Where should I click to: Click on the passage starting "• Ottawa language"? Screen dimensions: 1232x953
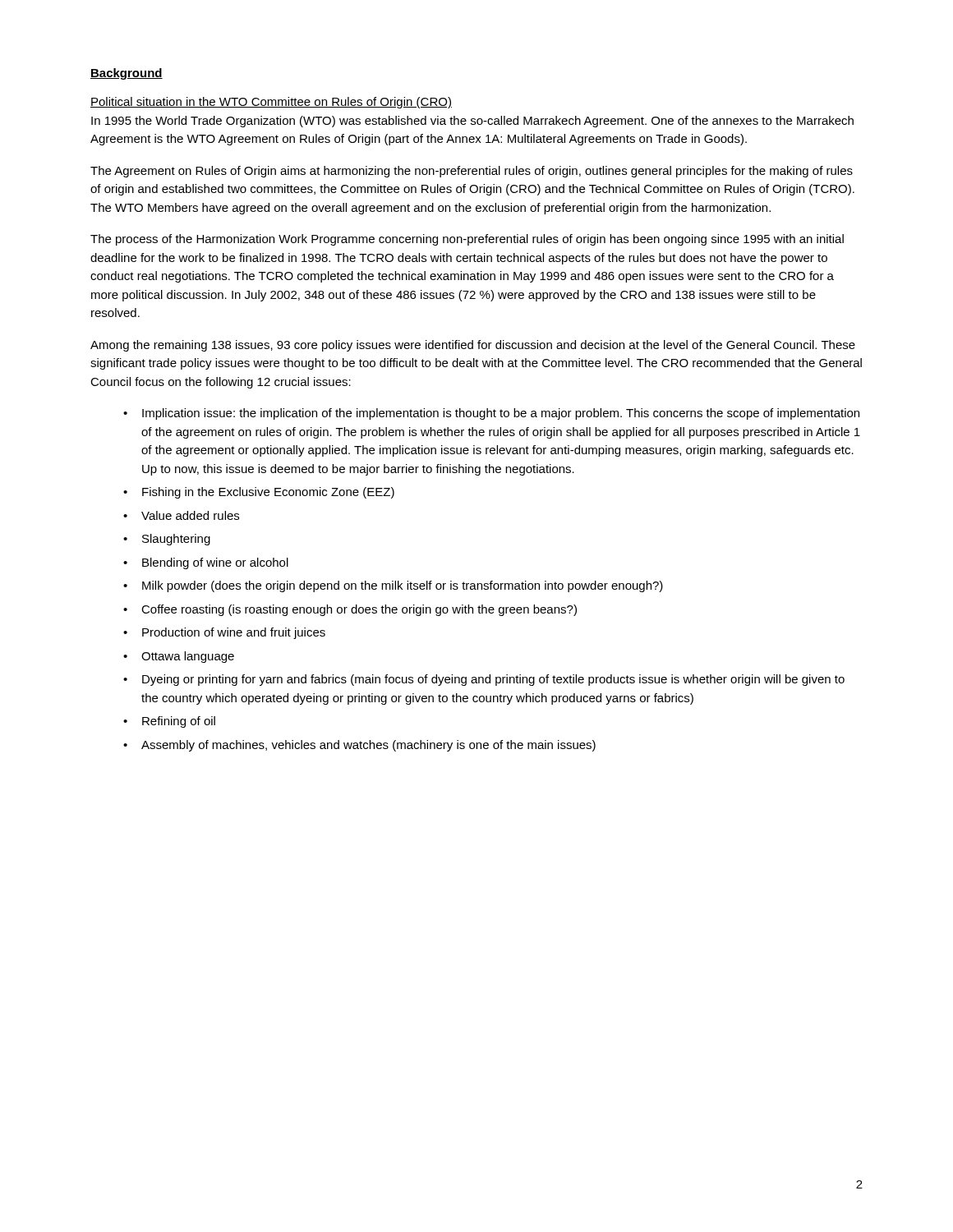click(x=179, y=656)
